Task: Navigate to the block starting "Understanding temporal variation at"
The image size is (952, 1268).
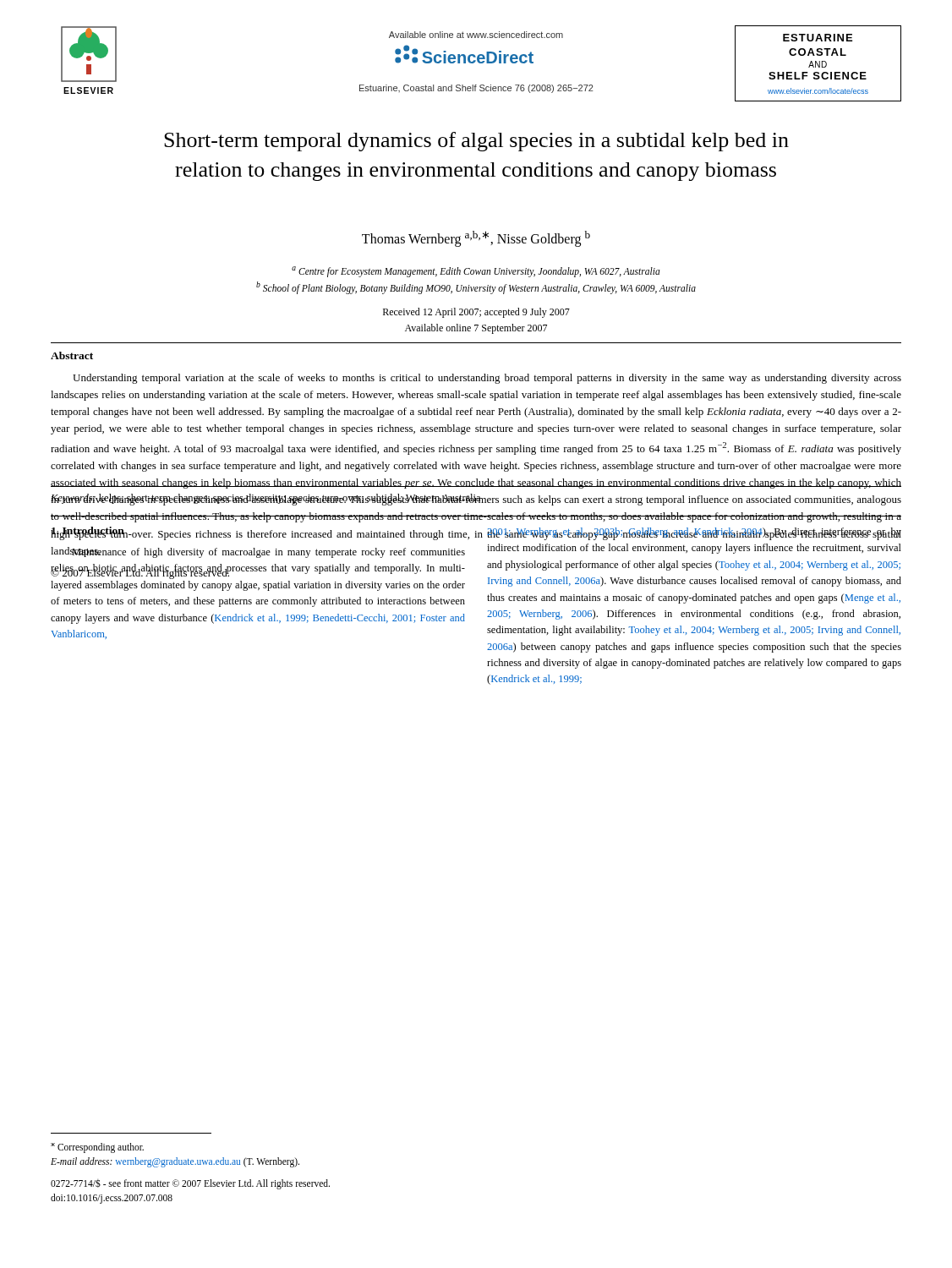Action: (x=476, y=476)
